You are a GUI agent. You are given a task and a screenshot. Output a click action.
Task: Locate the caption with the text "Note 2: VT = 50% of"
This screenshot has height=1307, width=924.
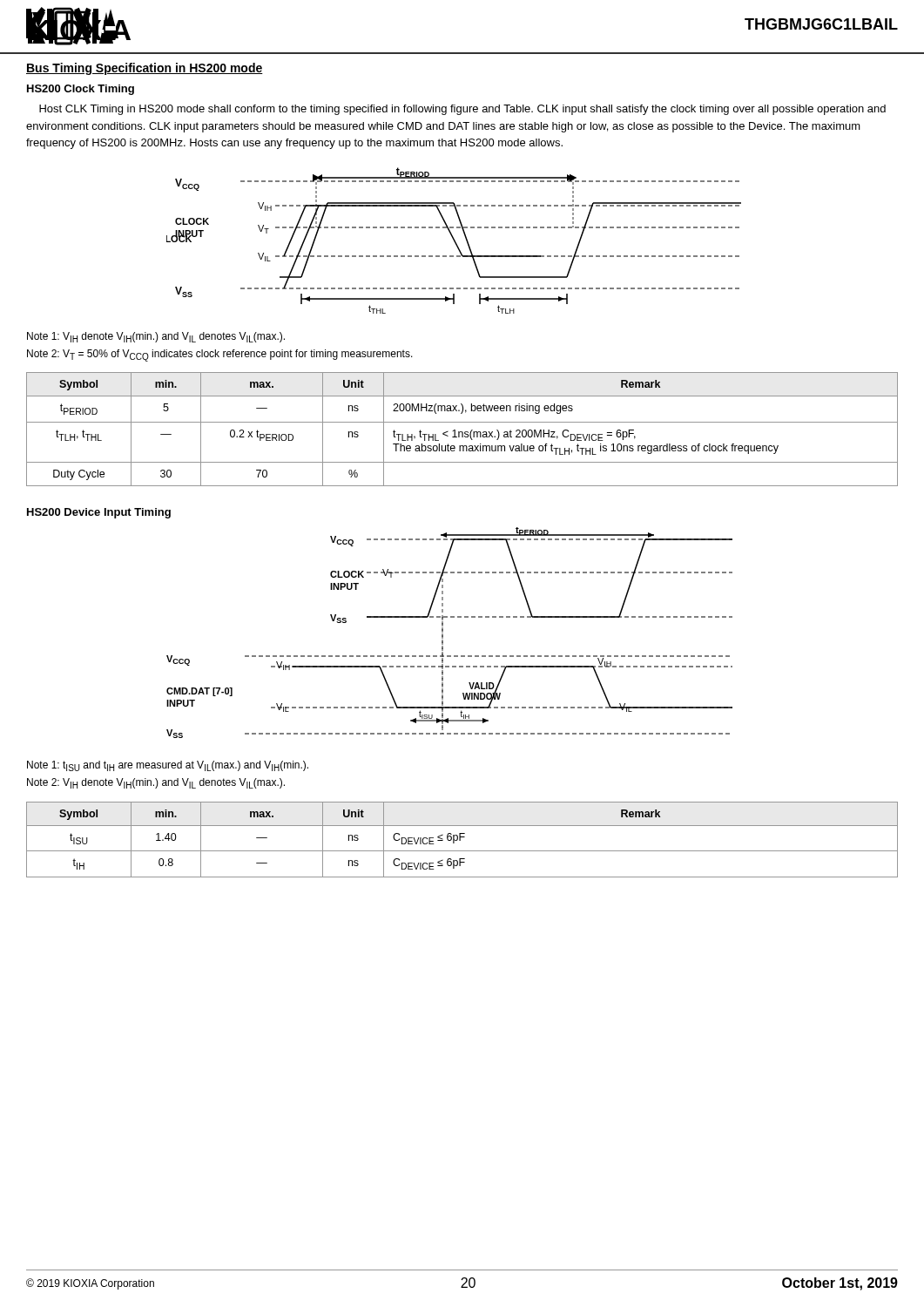(x=220, y=355)
